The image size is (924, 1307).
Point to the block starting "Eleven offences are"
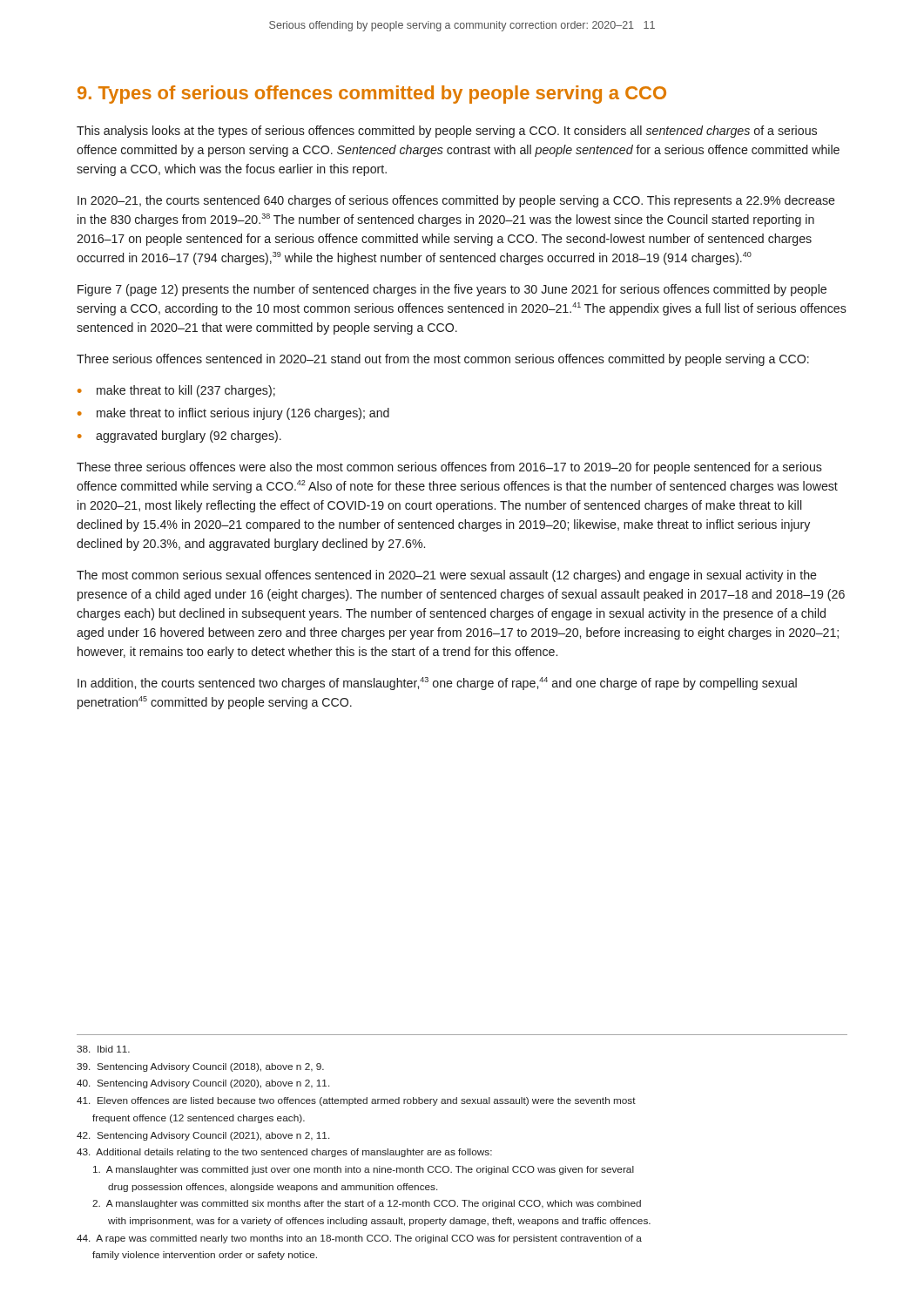pos(356,1101)
